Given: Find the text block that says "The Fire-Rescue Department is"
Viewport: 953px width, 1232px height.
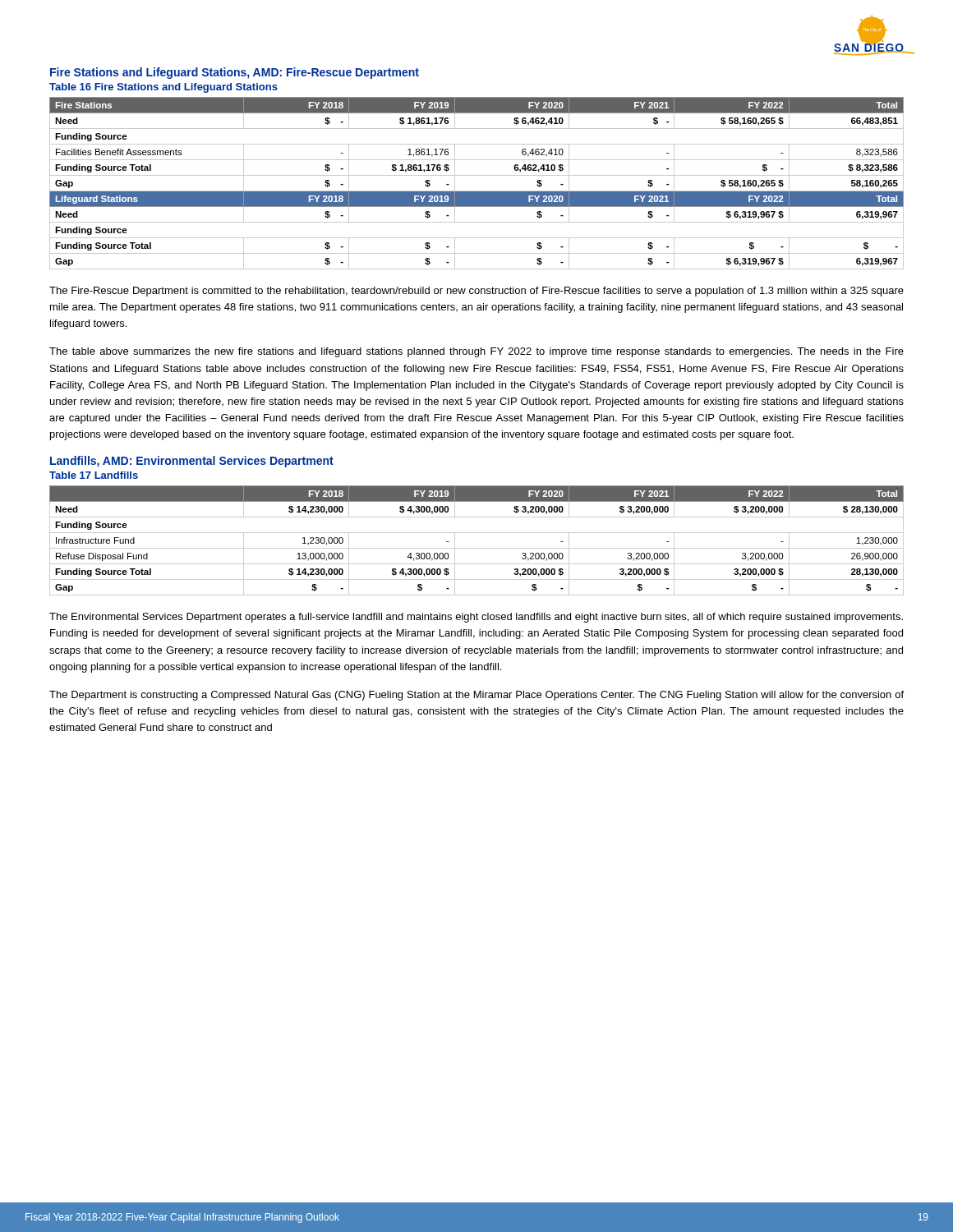Looking at the screenshot, I should tap(476, 307).
